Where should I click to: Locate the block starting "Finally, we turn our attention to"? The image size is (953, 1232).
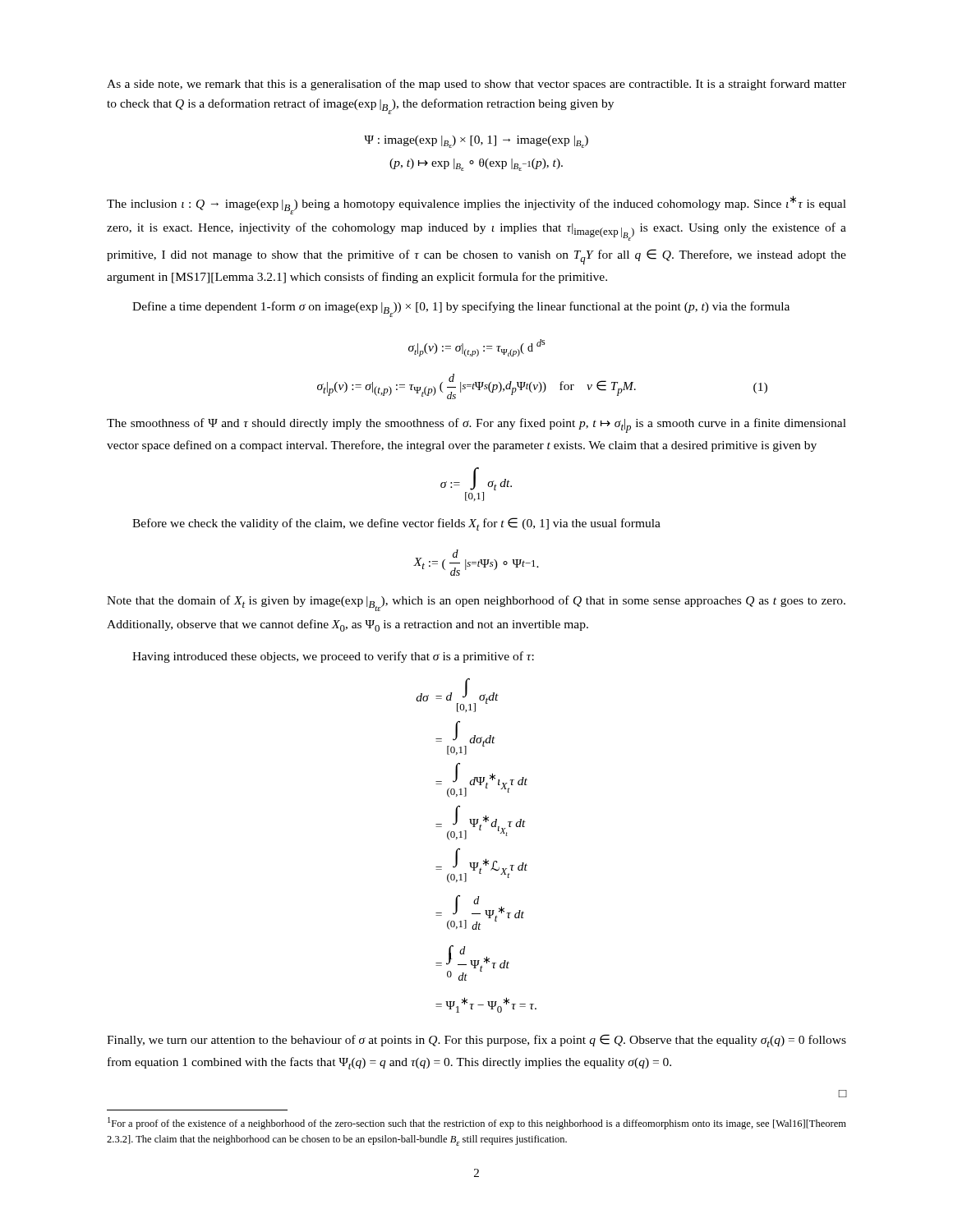[x=476, y=1052]
